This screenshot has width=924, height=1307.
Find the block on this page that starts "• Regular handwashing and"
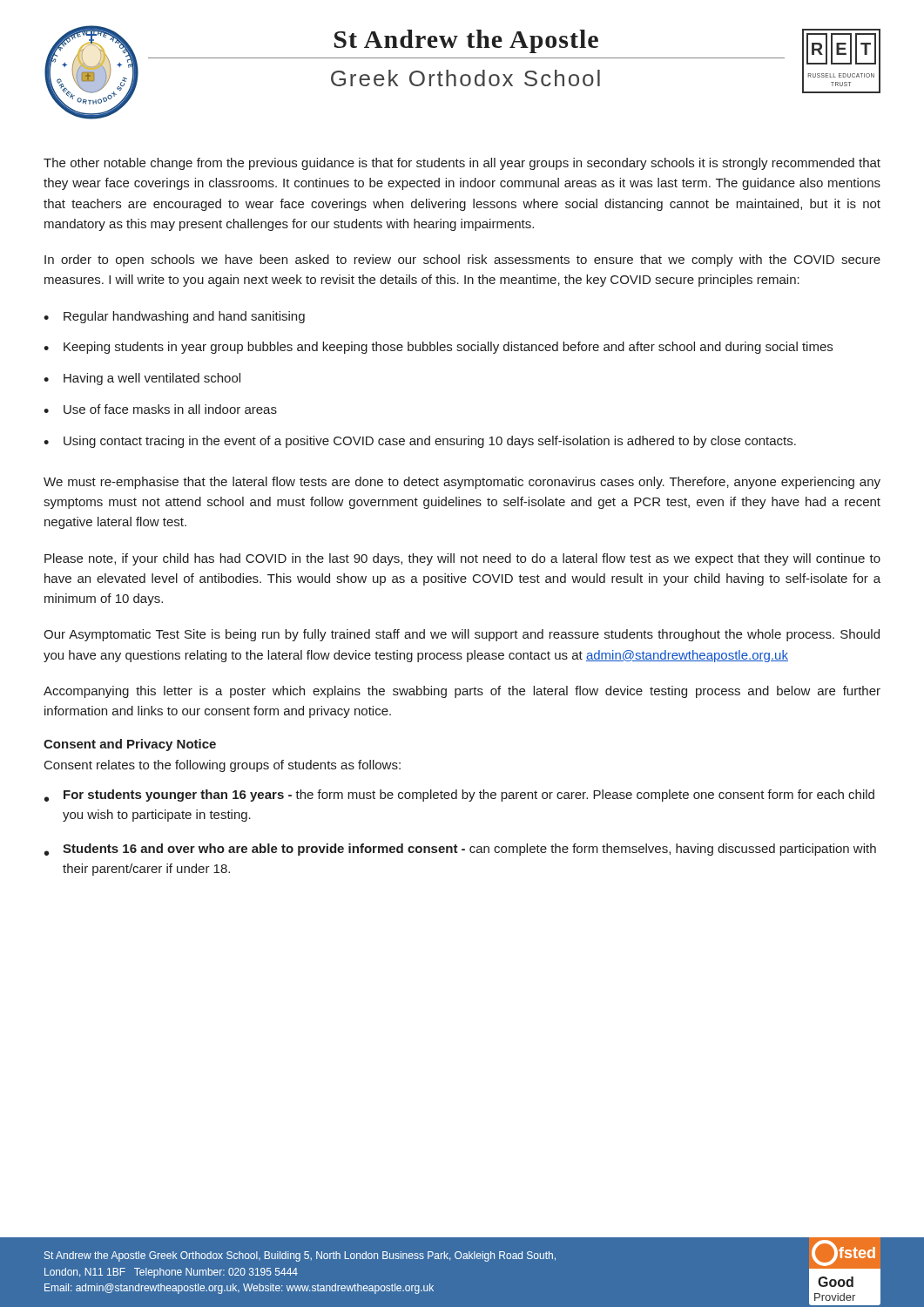pyautogui.click(x=174, y=317)
